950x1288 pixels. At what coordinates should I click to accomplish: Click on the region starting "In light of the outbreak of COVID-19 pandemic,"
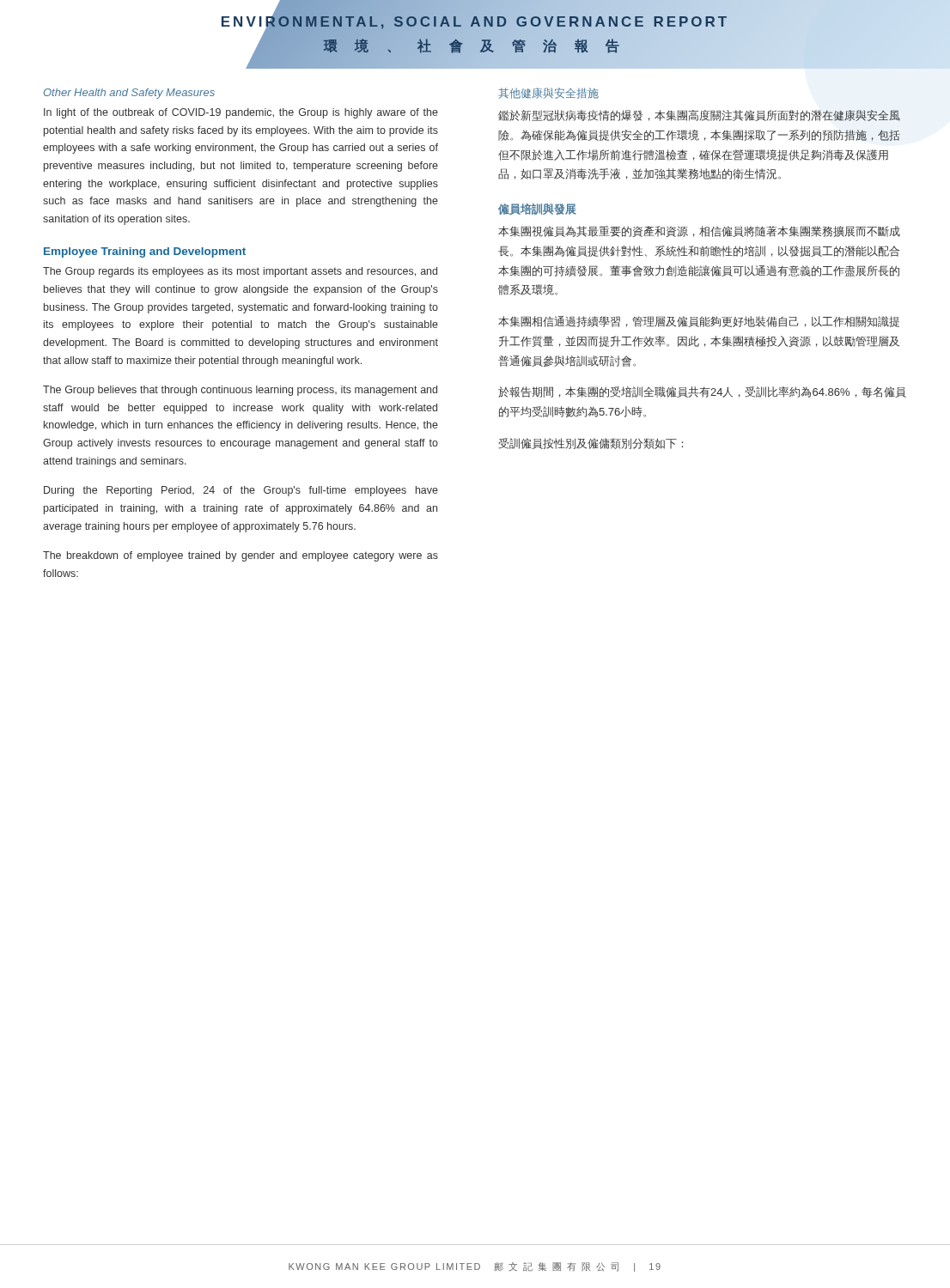240,166
